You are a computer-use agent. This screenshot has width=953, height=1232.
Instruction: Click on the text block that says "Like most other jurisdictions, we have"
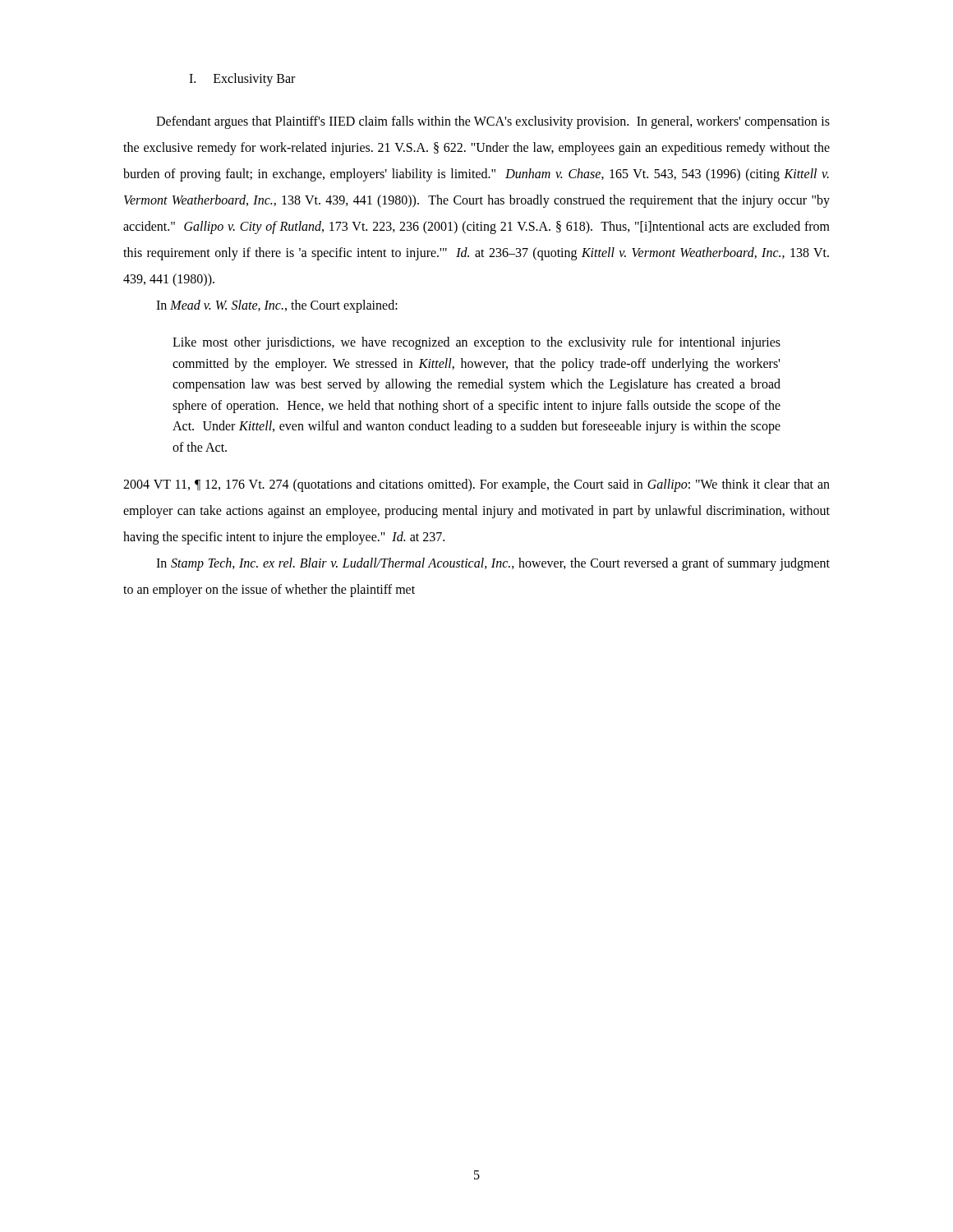point(476,395)
